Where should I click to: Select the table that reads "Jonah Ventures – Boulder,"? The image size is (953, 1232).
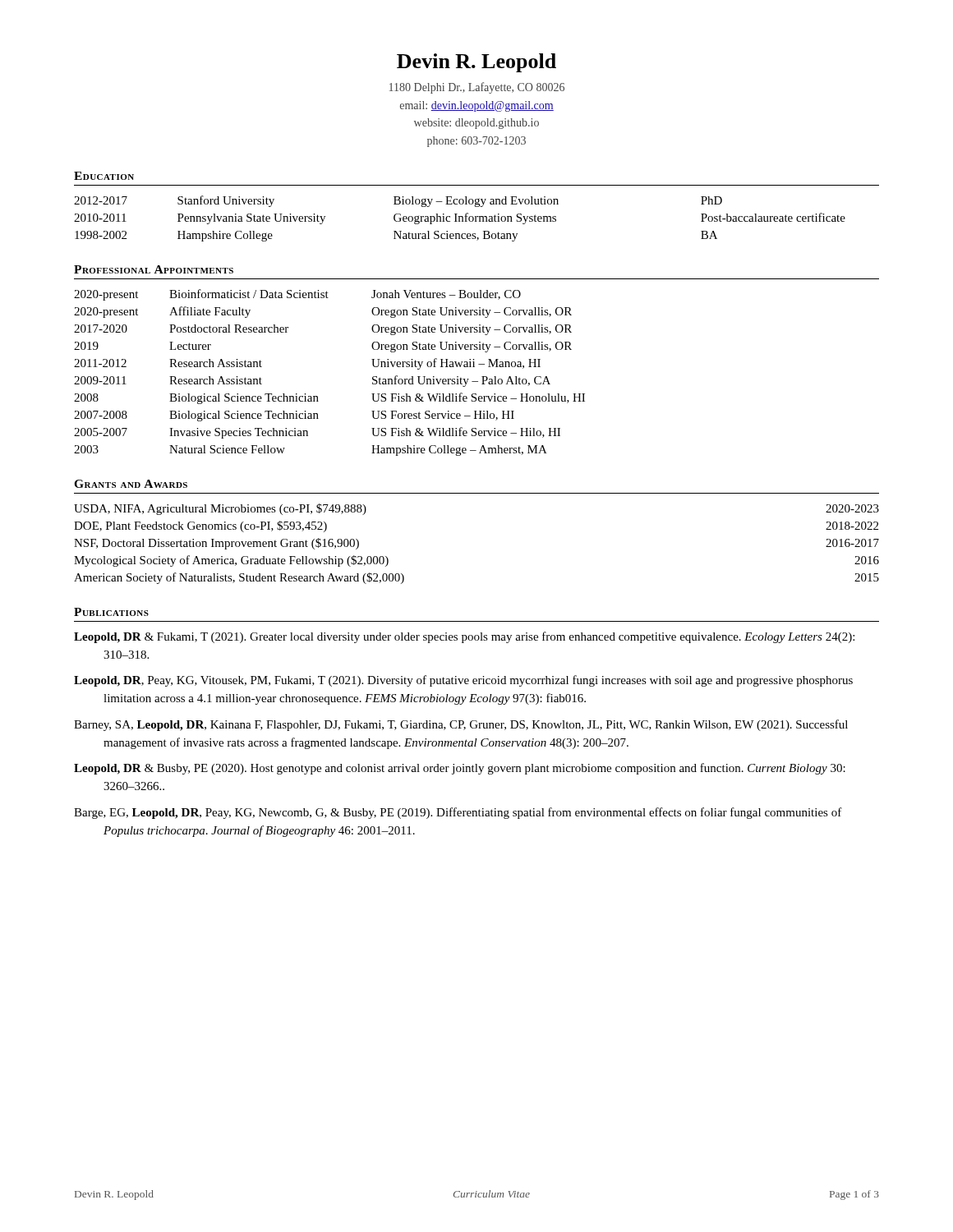(476, 372)
